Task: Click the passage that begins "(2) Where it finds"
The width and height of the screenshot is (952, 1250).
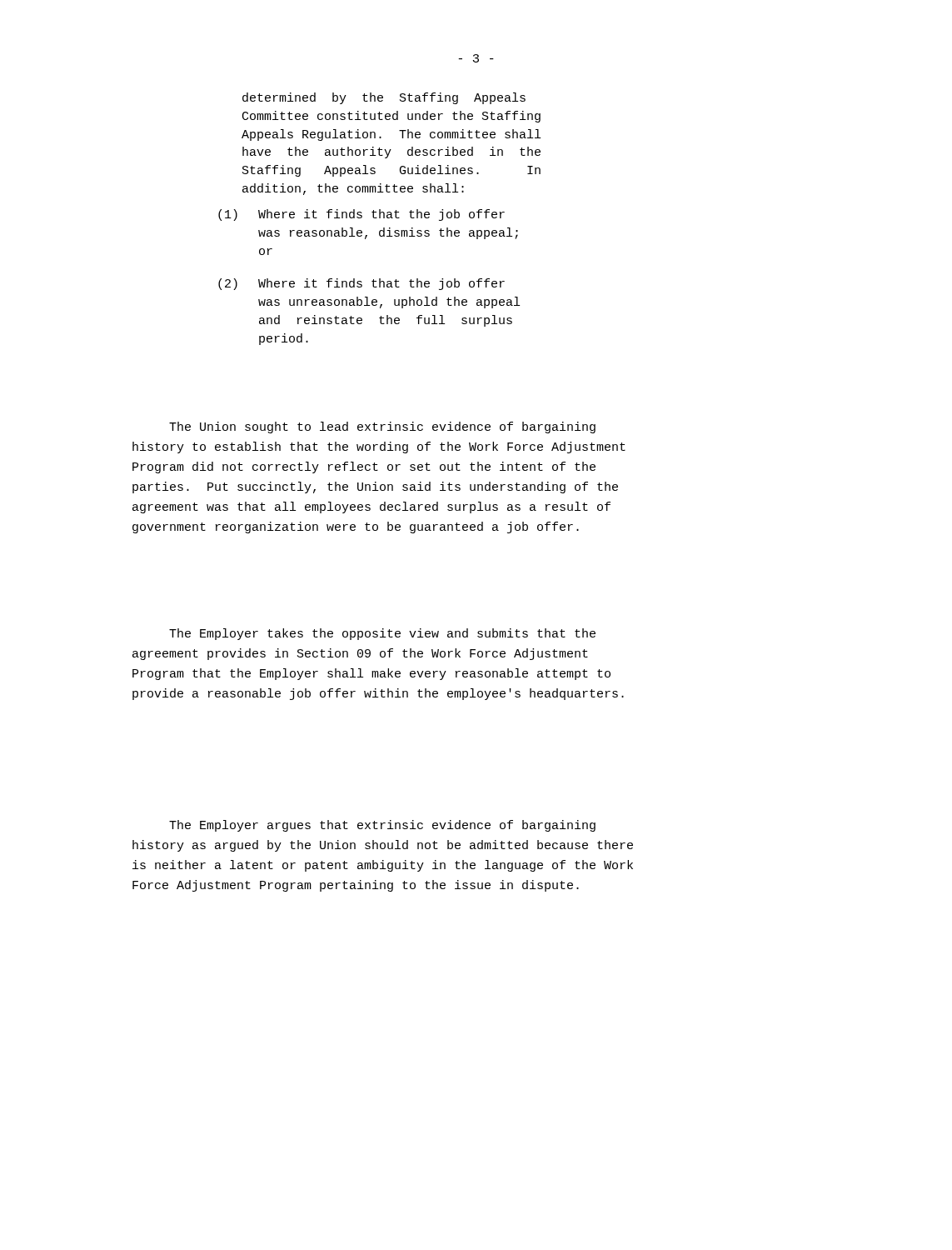Action: coord(450,312)
